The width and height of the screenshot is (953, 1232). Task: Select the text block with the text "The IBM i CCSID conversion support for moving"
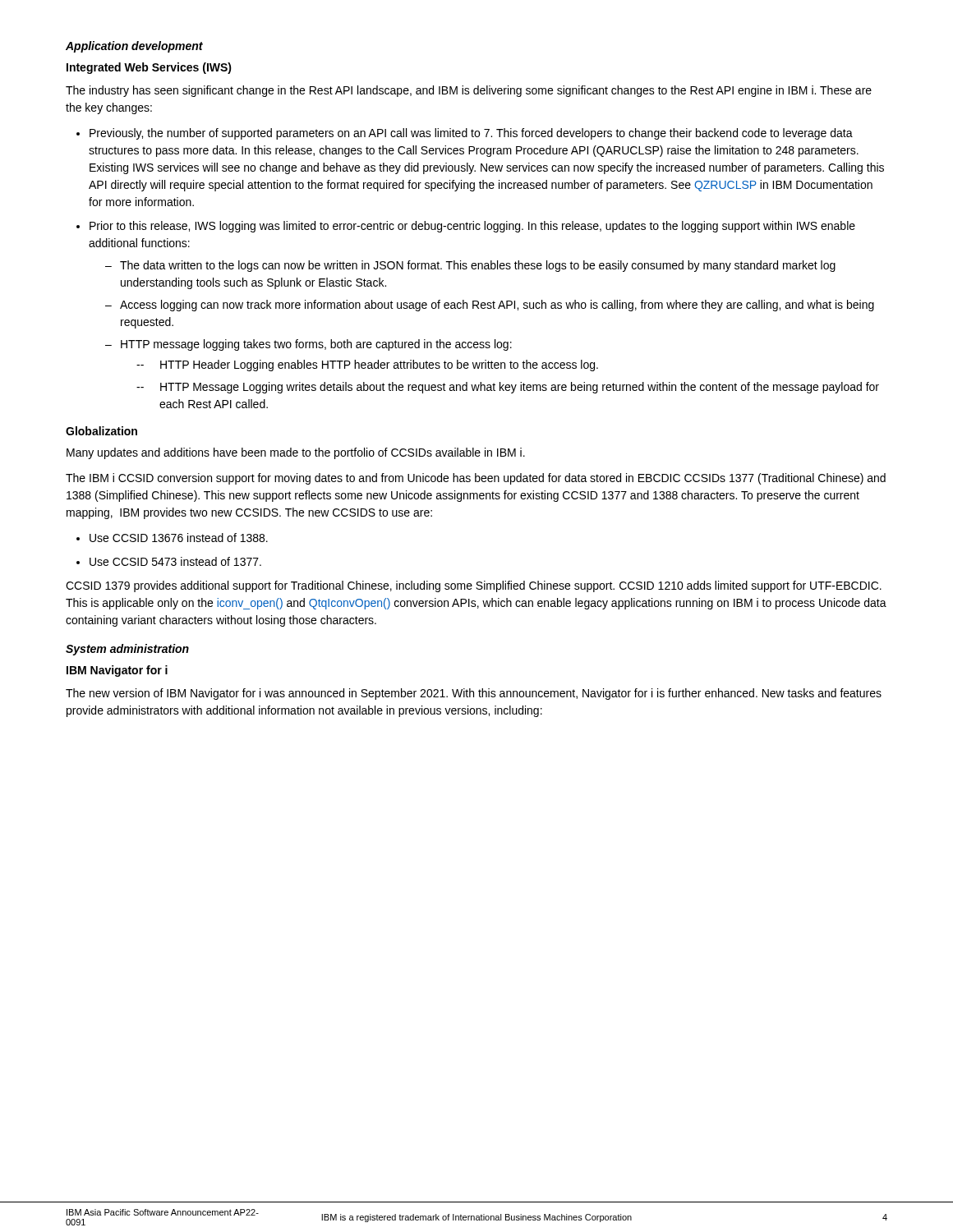click(x=476, y=496)
